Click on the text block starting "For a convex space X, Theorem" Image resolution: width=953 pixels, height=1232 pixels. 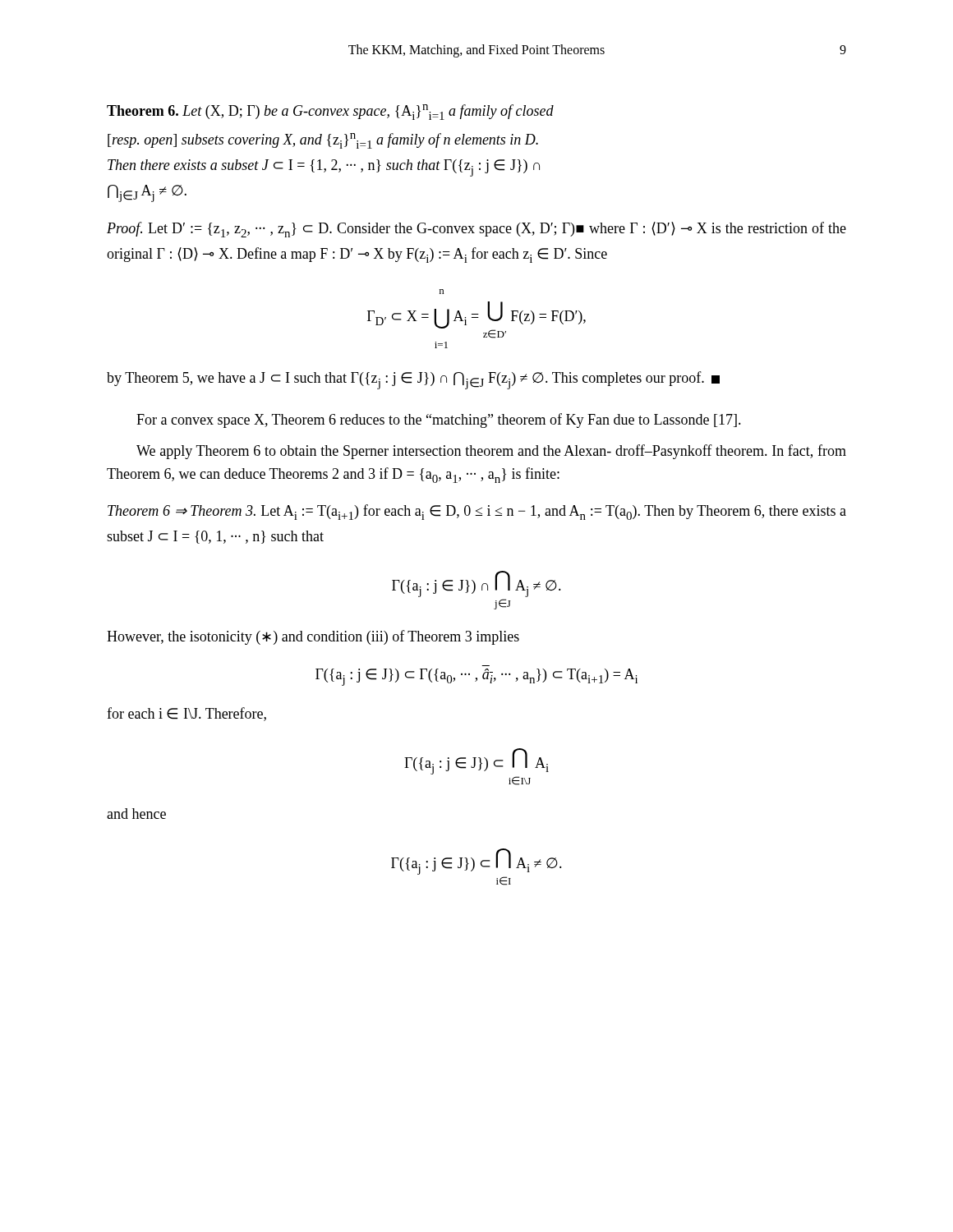coord(439,420)
